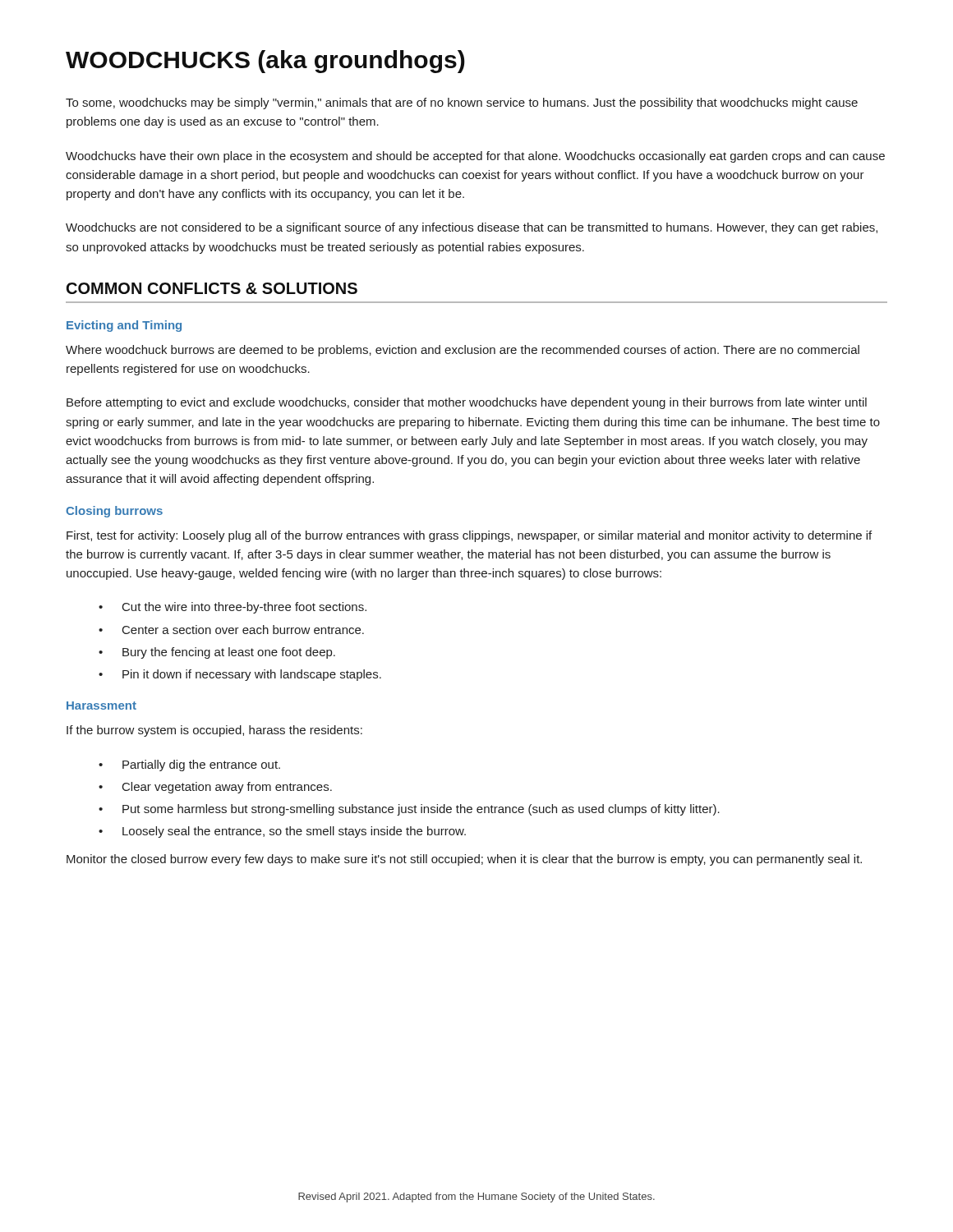Locate the text starting "Closing burrows"
The height and width of the screenshot is (1232, 953).
[x=114, y=512]
